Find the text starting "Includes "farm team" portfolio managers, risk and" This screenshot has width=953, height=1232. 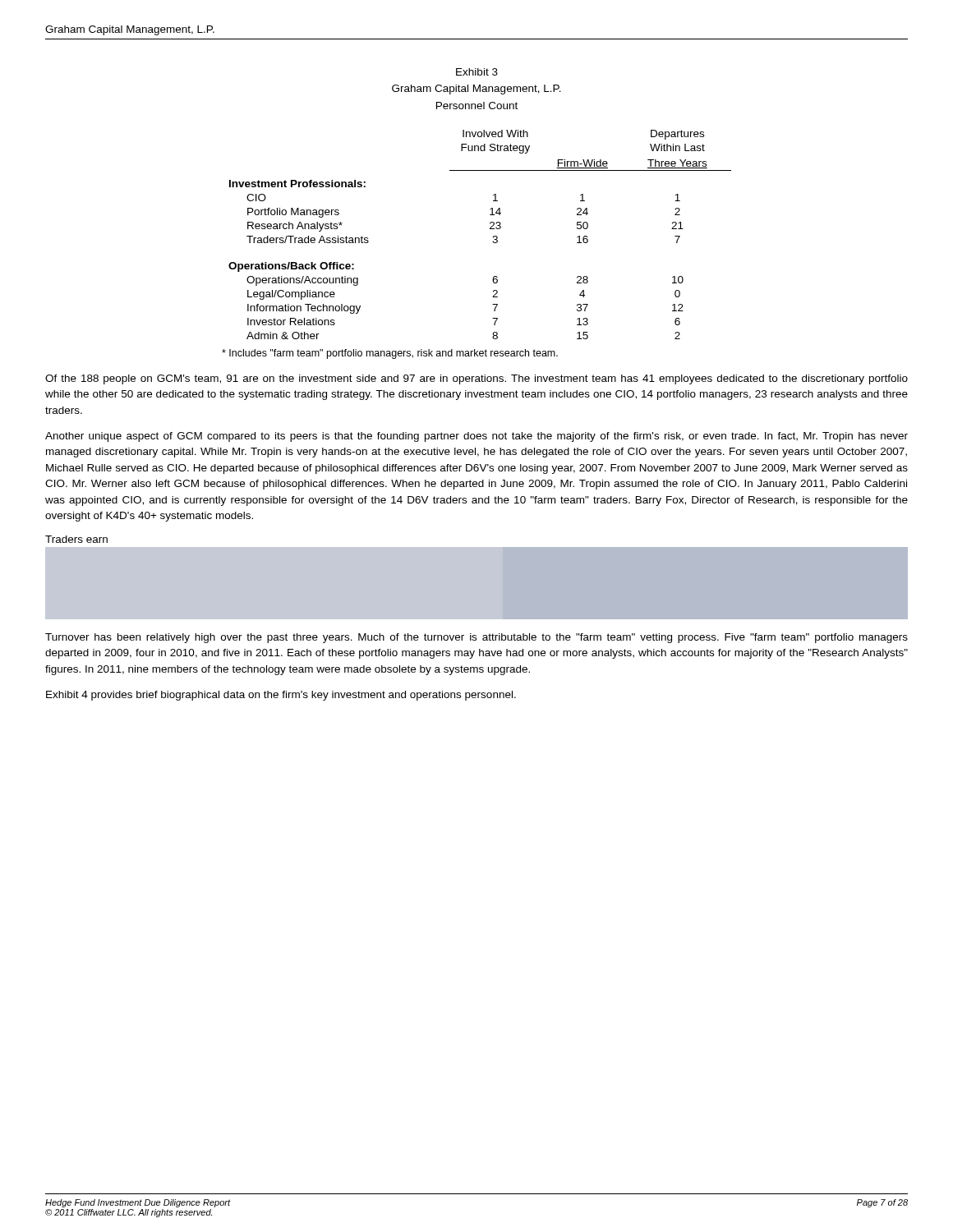(390, 353)
